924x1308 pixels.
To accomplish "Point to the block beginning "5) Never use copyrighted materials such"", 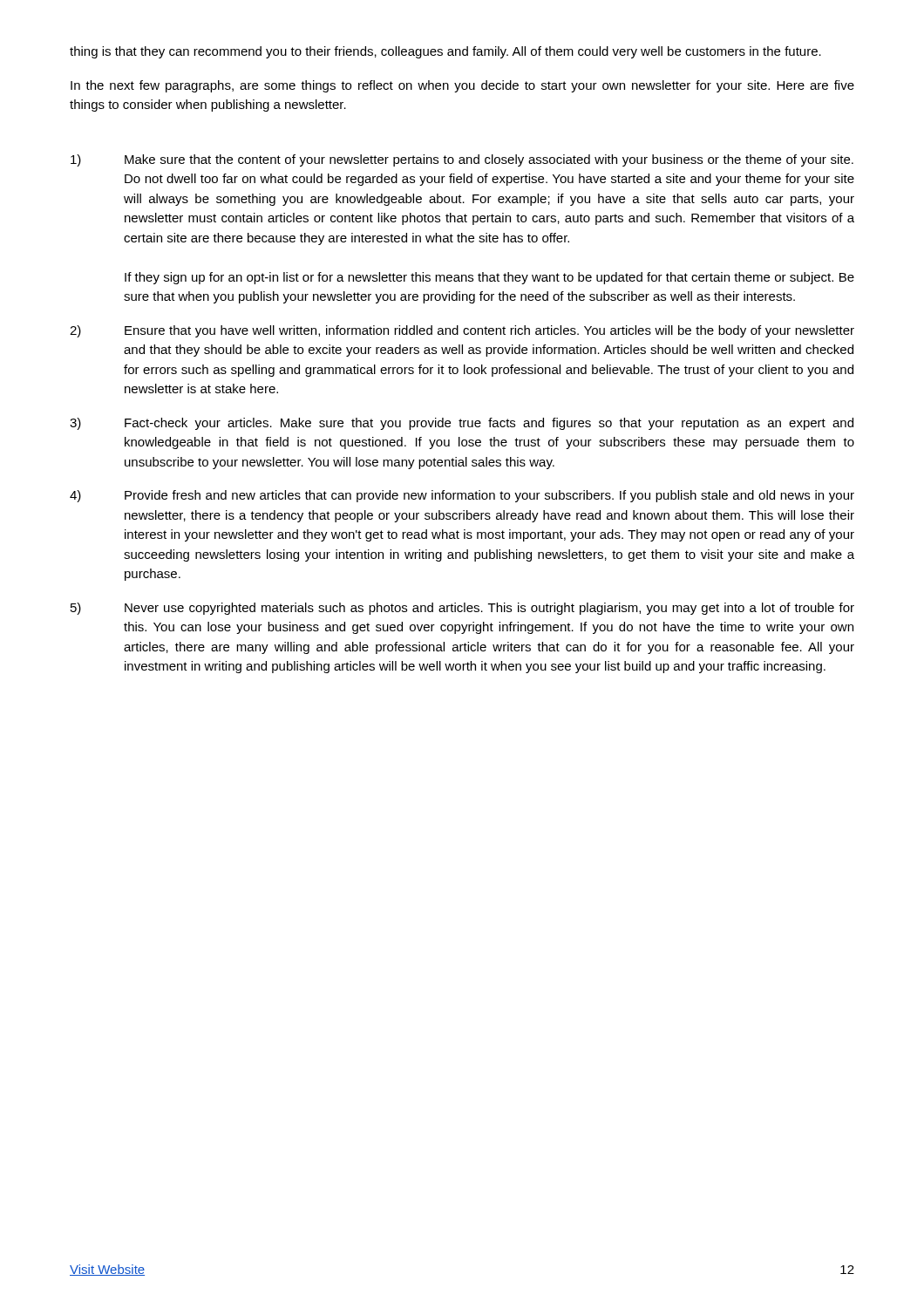I will click(x=462, y=637).
